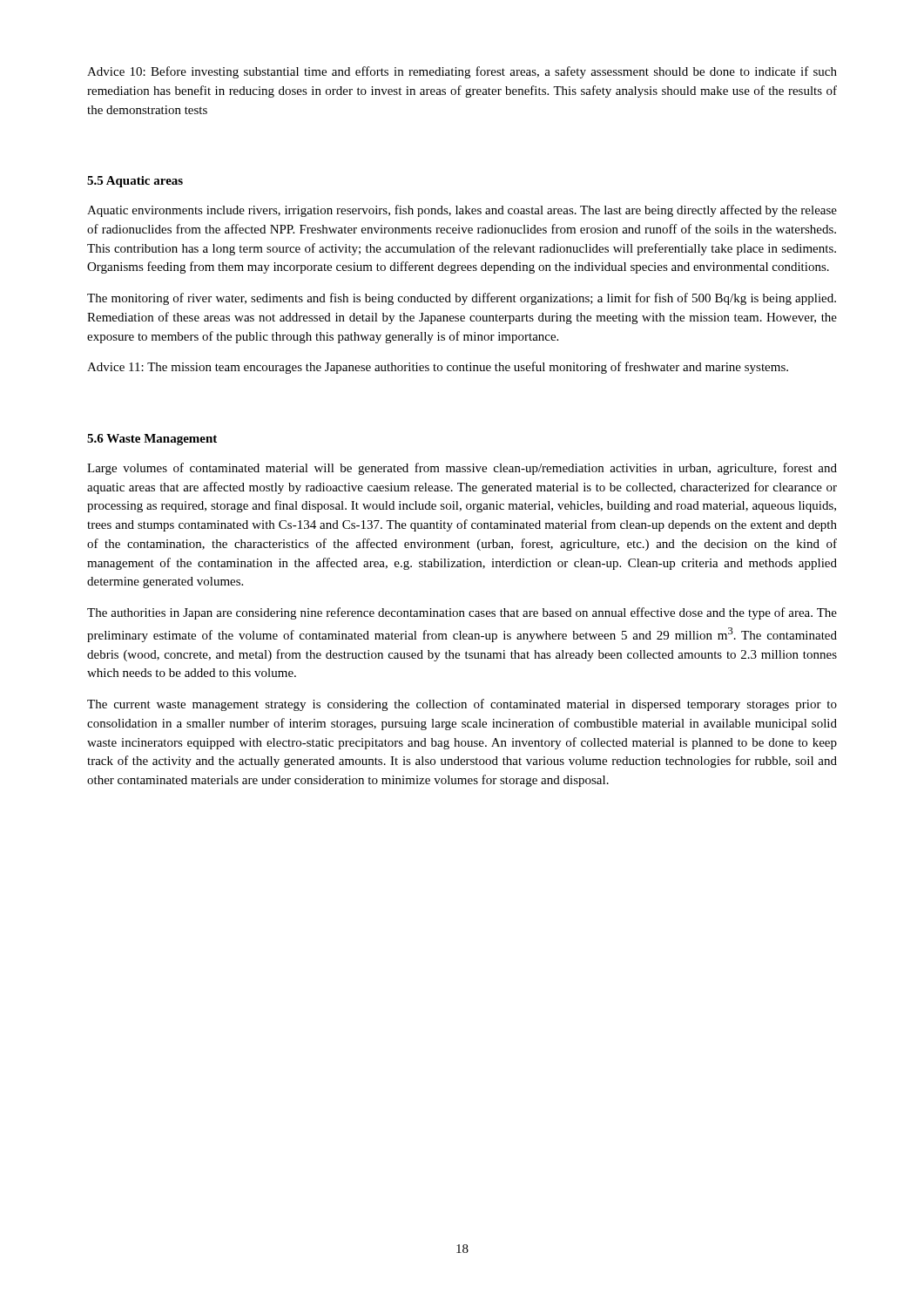Select the text block with the text "Advice 10: Before investing substantial time and efforts"
Viewport: 924px width, 1307px height.
(462, 91)
